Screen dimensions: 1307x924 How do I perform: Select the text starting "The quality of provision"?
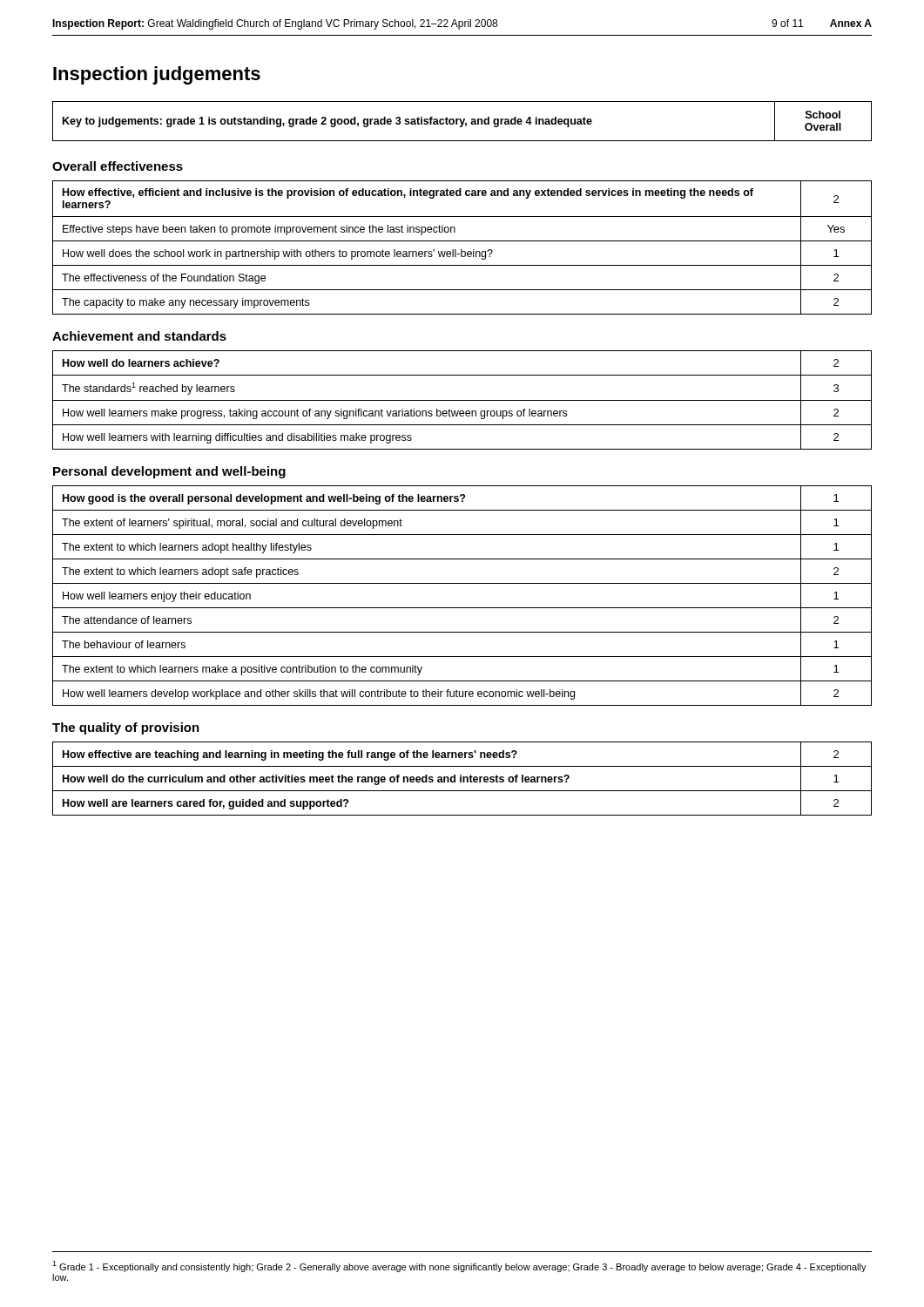[126, 727]
